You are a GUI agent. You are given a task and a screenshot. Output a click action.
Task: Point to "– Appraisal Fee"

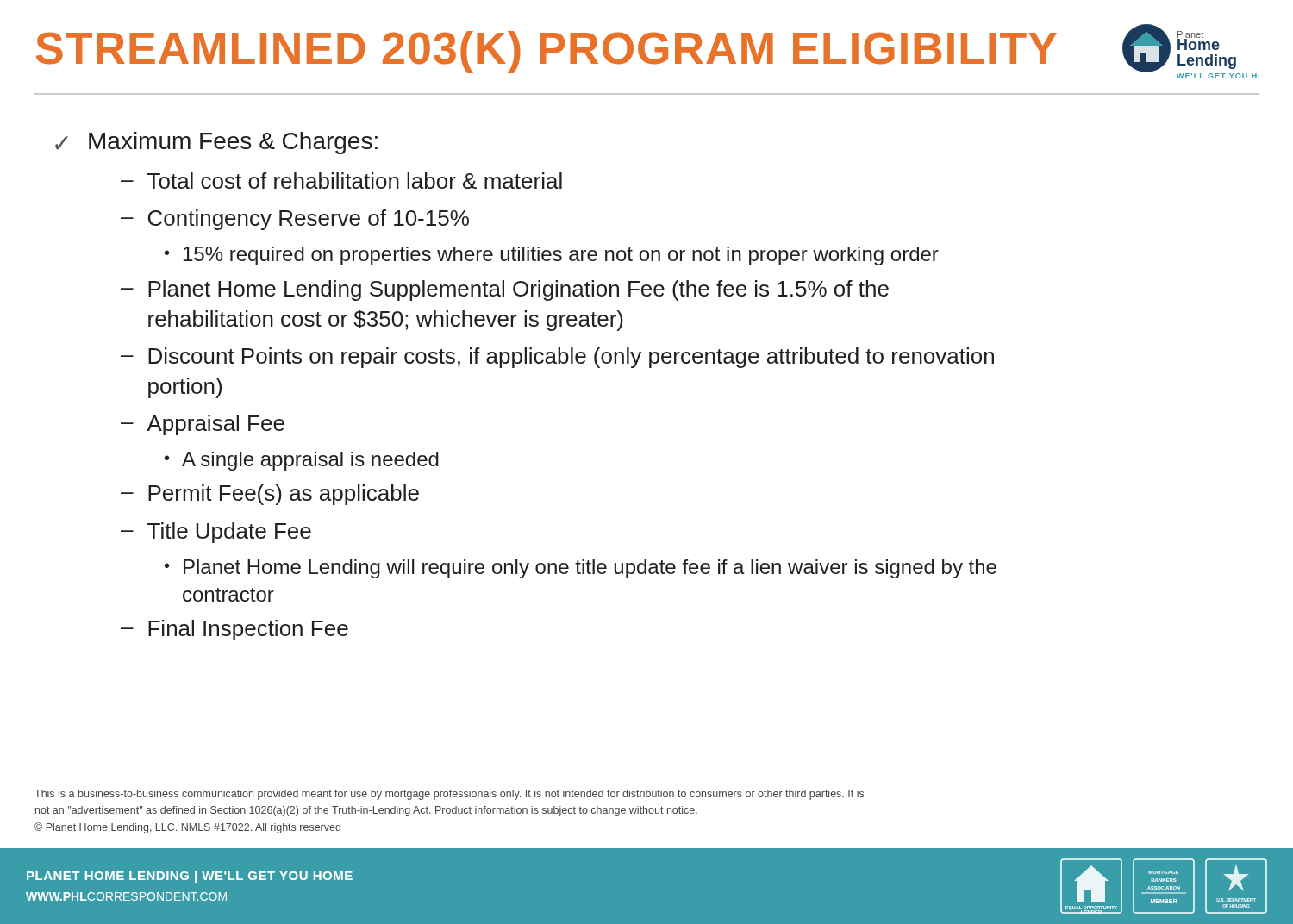click(203, 424)
